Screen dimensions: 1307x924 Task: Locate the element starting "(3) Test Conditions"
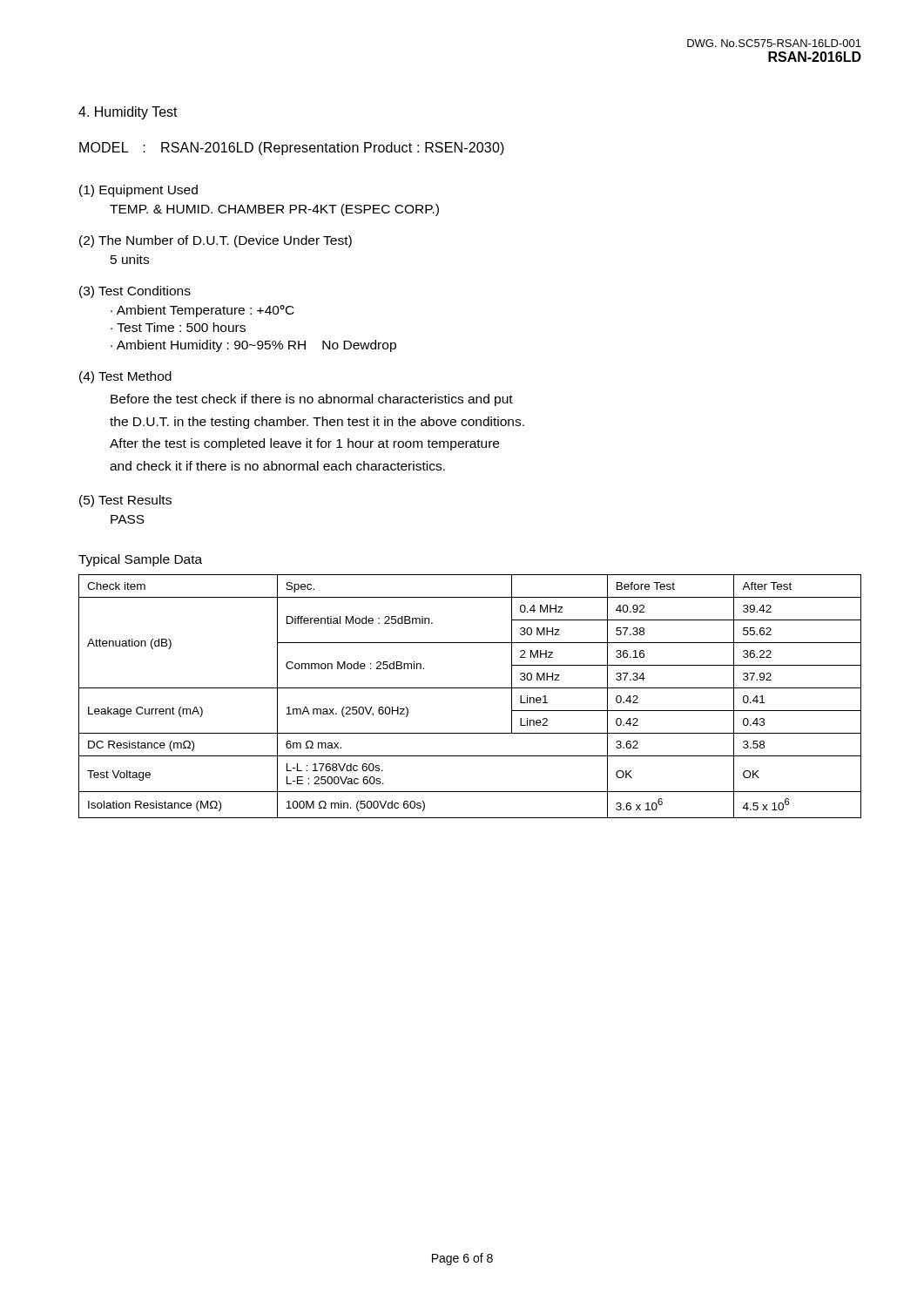[135, 292]
